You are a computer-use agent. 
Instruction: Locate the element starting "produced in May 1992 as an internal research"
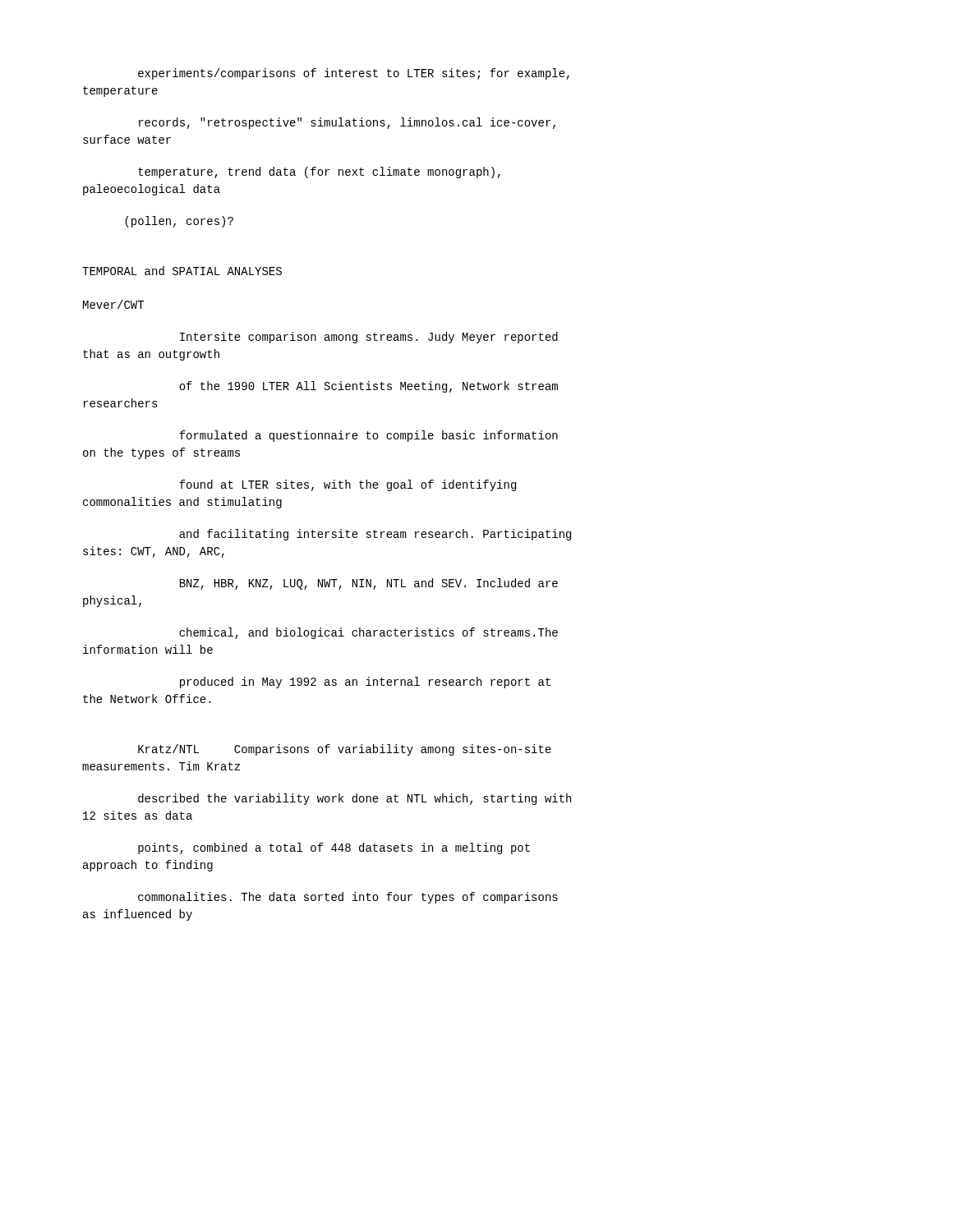(x=317, y=691)
